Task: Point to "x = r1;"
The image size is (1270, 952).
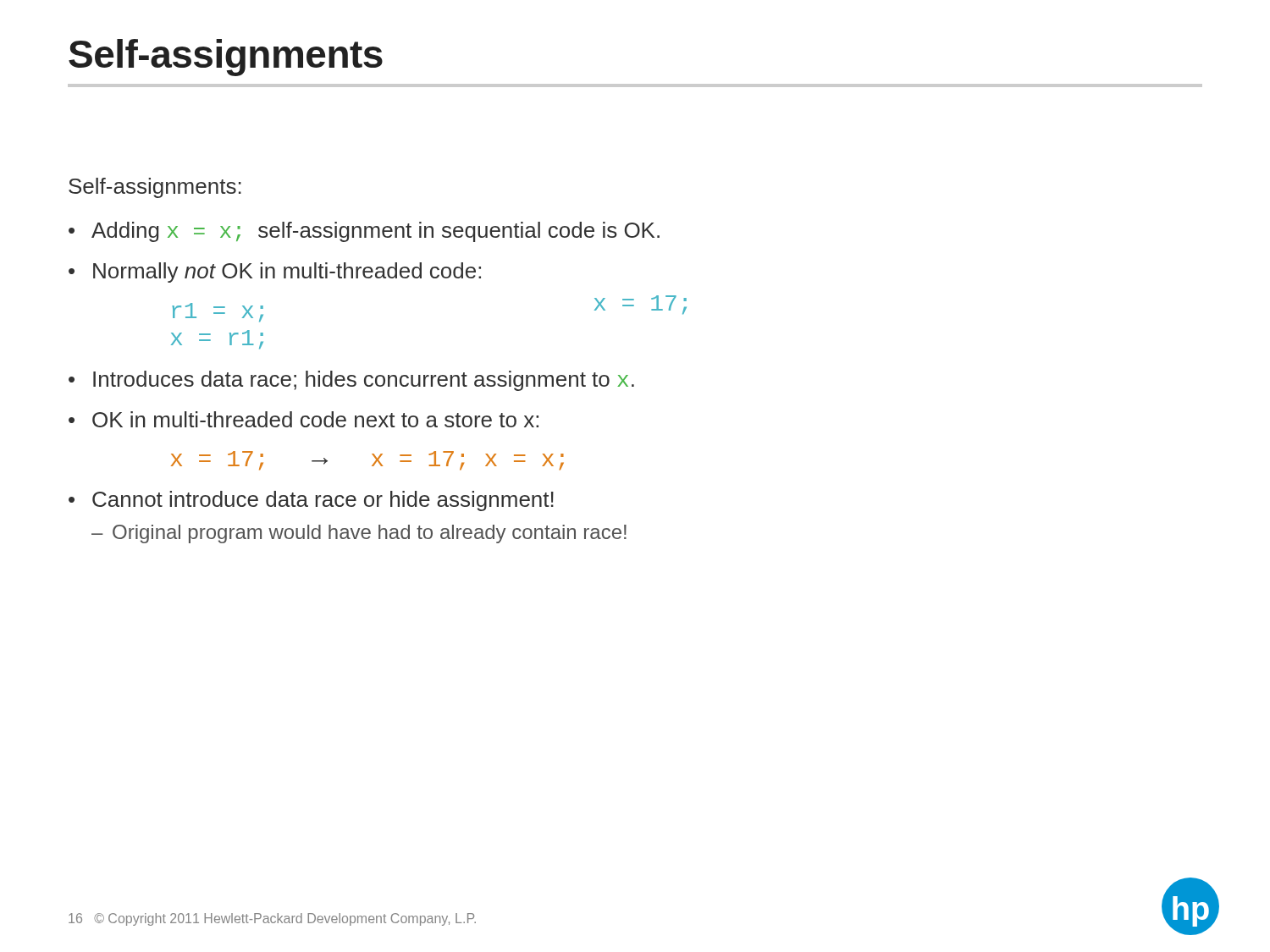Action: click(219, 339)
